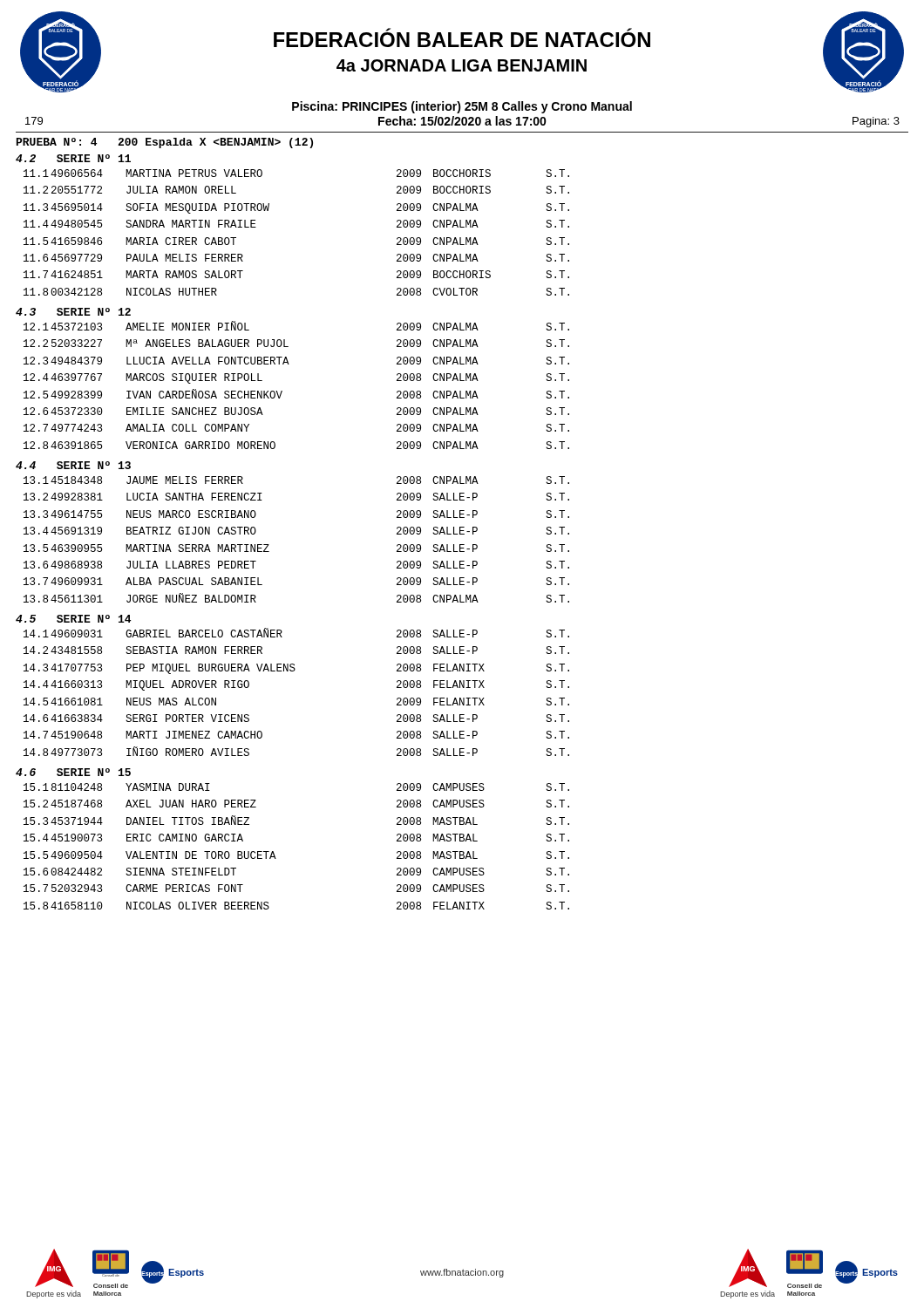Select the passage starting "4.4 SERIE Nº 13"
This screenshot has width=924, height=1308.
pos(74,466)
